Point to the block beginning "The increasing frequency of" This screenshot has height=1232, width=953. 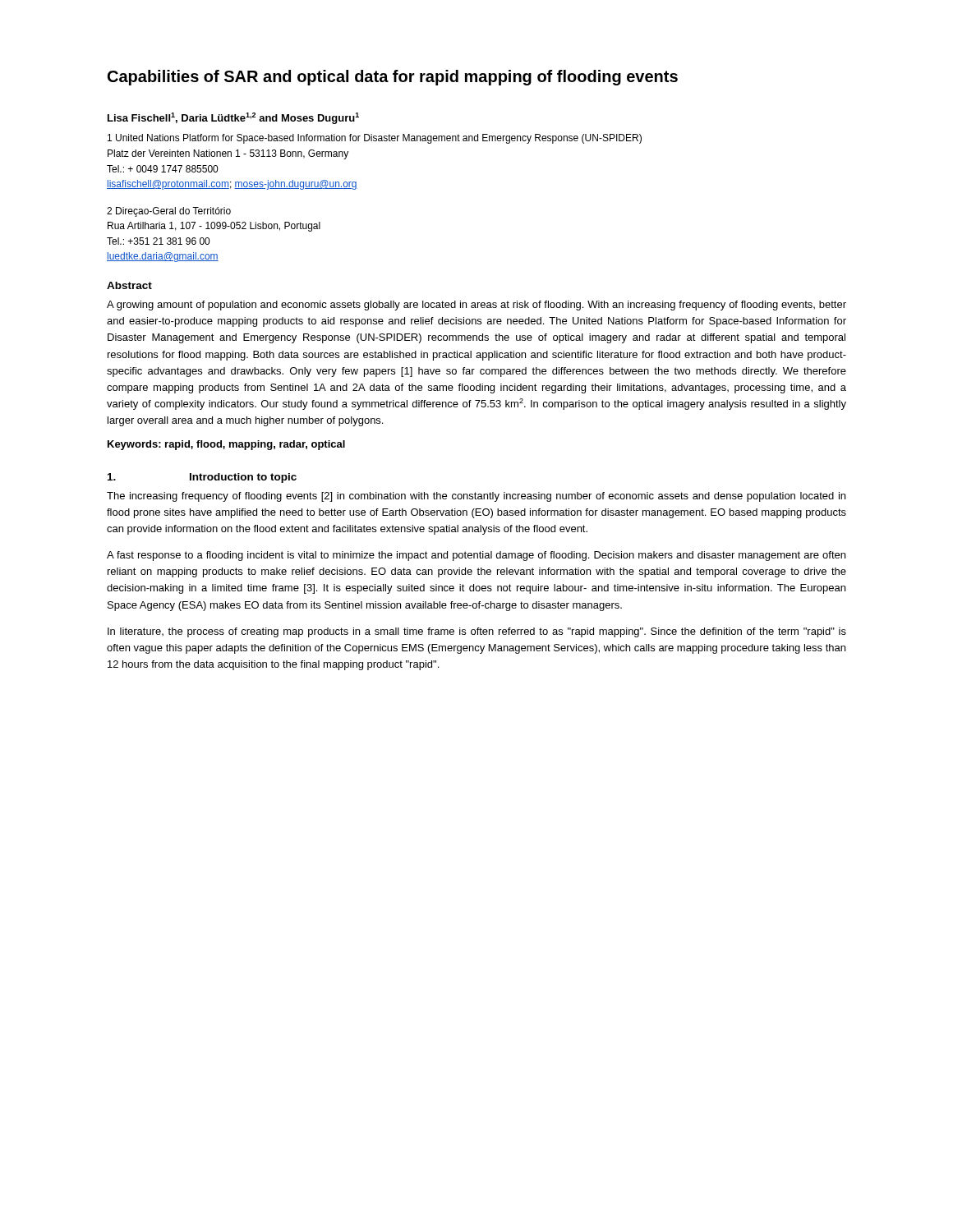pos(476,512)
